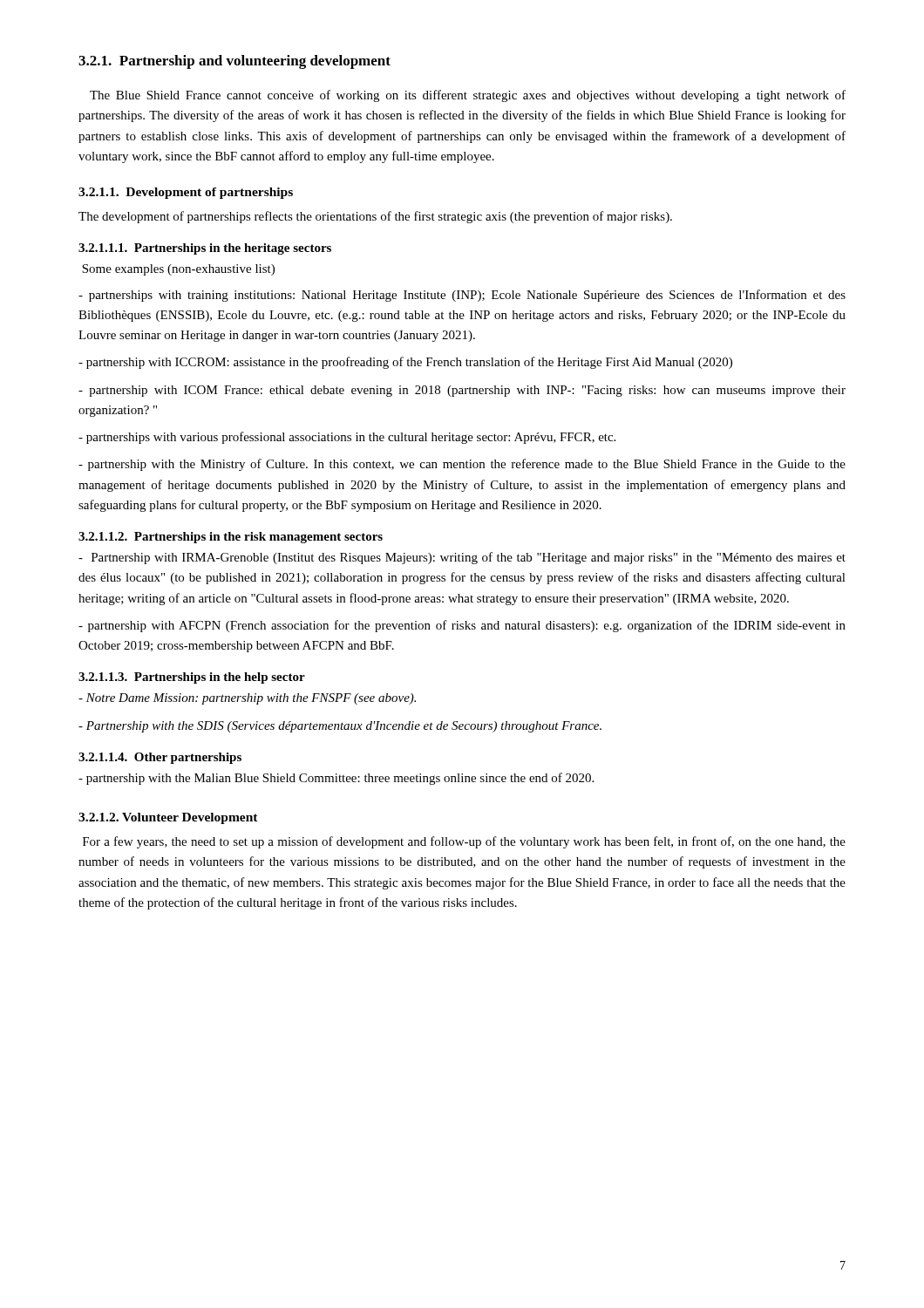Click on the section header containing "3.2.1.1.1. Partnerships in the heritage"
924x1308 pixels.
click(205, 248)
